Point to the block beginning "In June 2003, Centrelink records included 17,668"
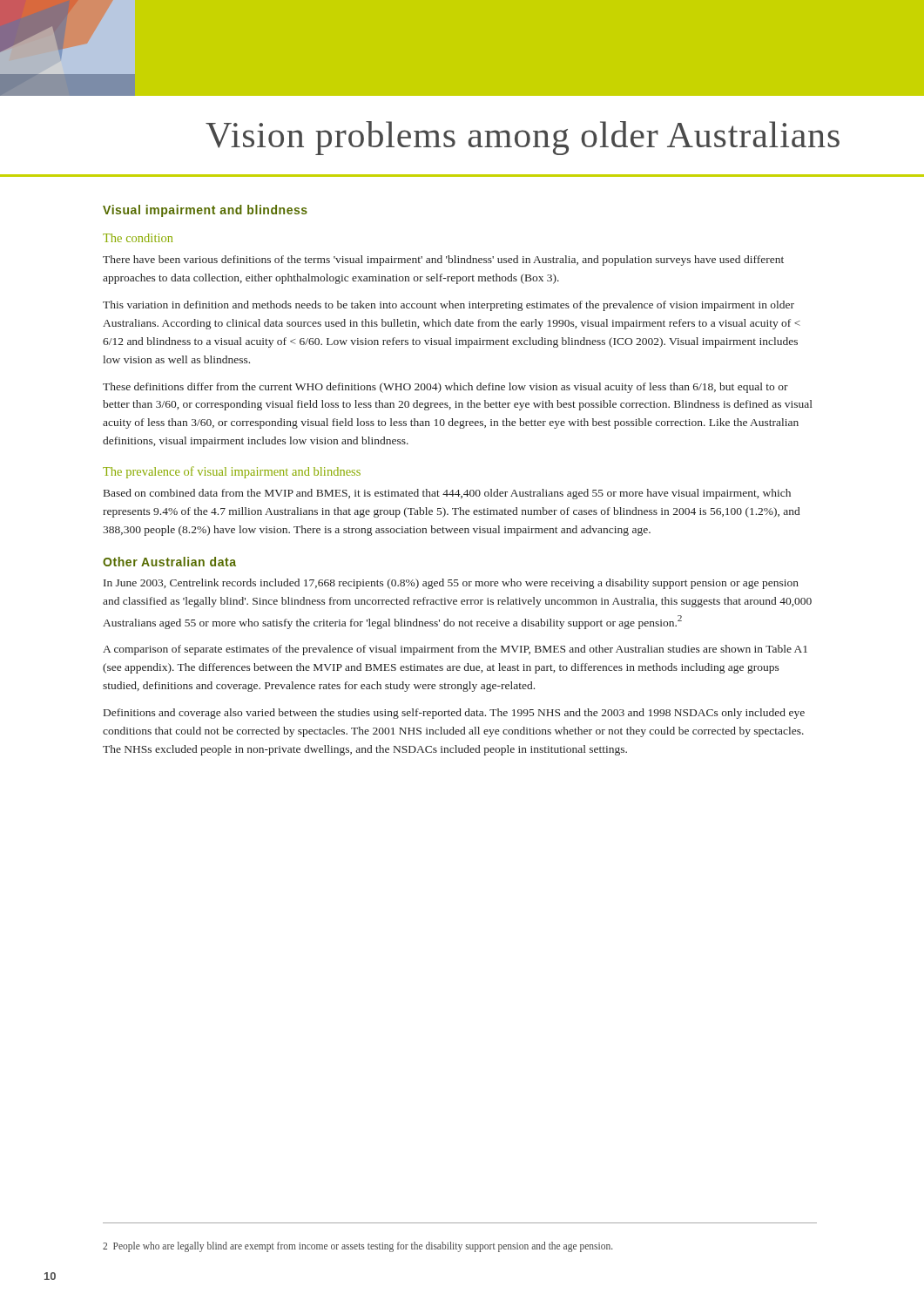The image size is (924, 1307). click(460, 603)
